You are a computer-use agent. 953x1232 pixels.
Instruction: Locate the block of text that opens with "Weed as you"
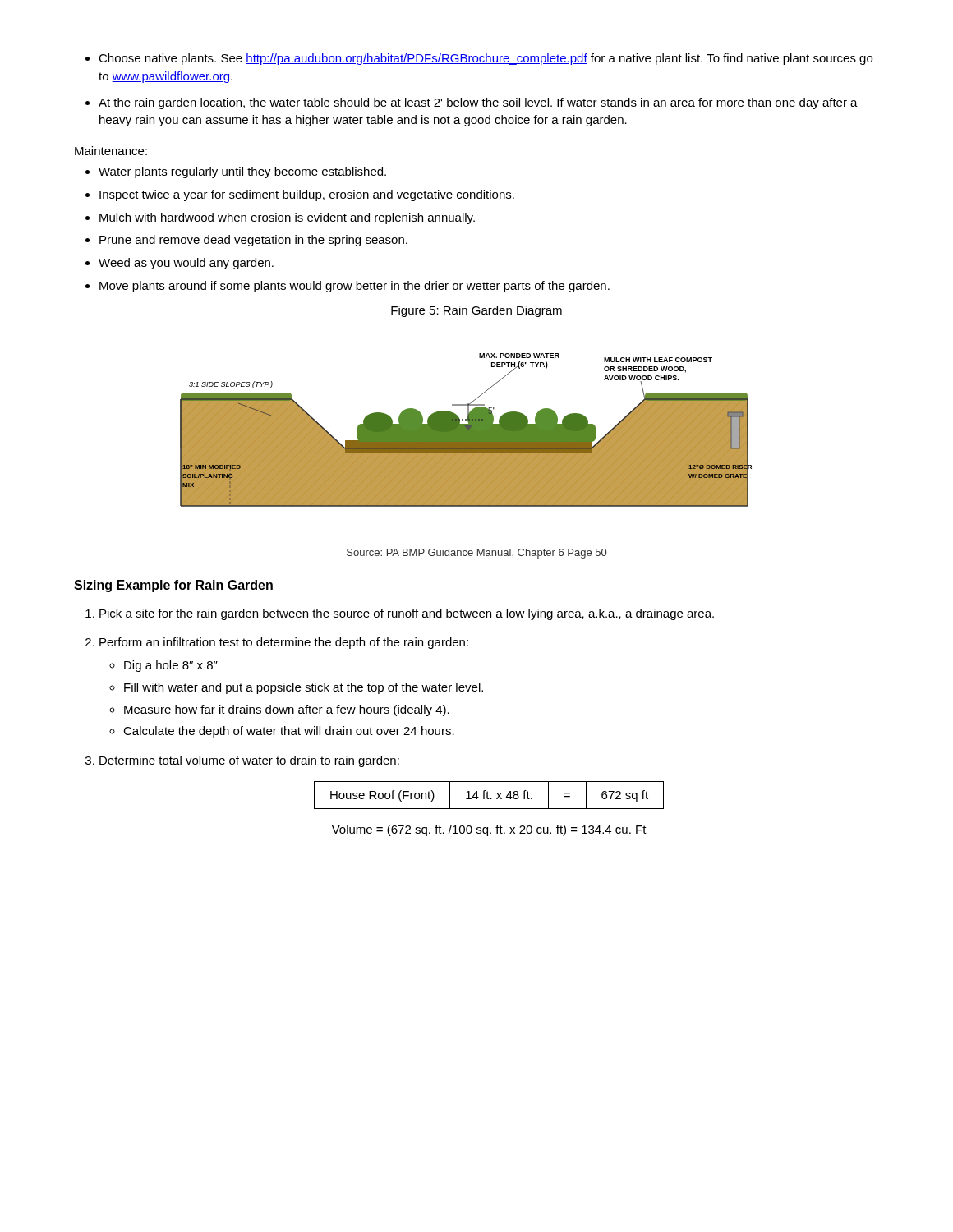[180, 264]
